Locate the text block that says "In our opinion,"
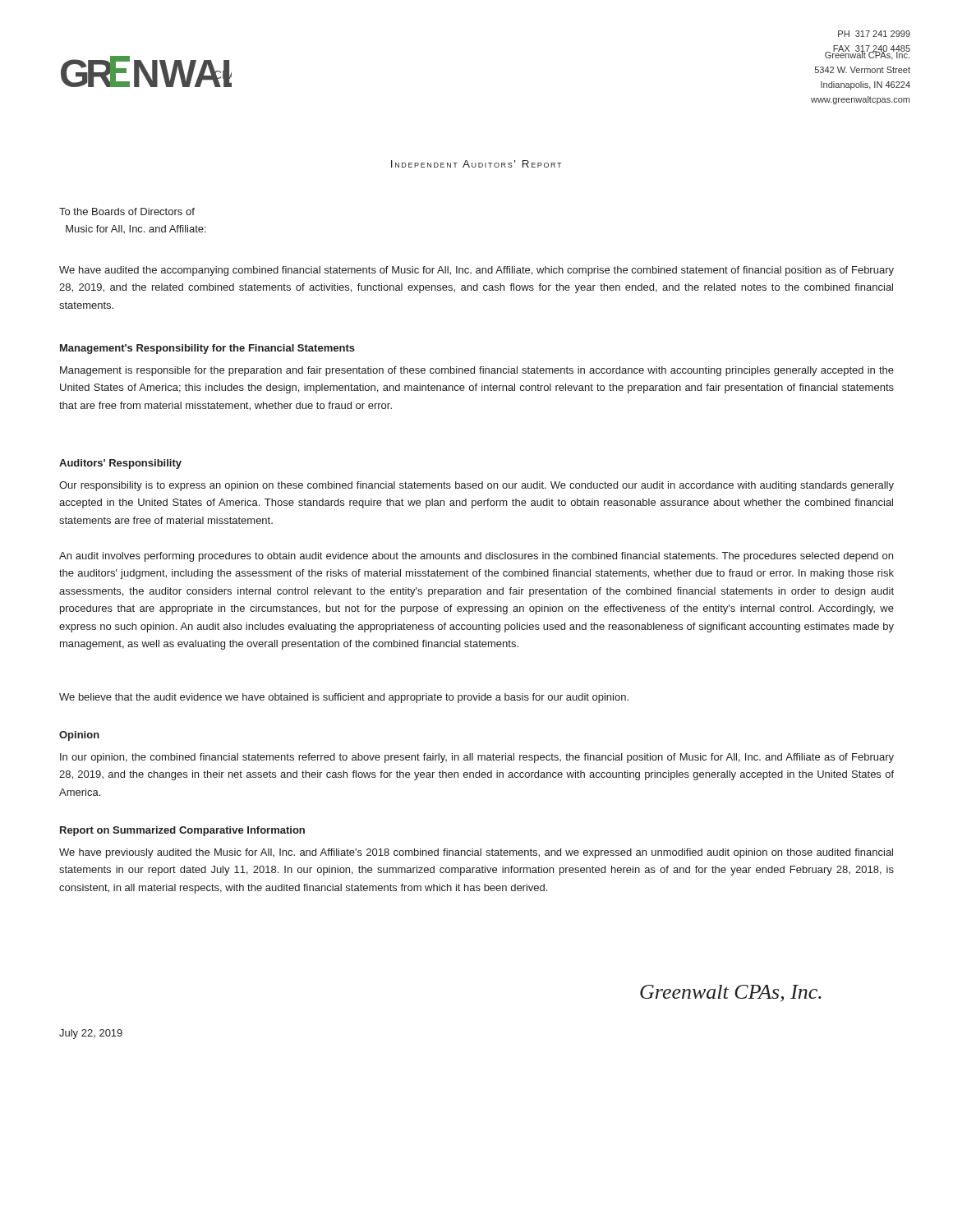 pos(476,774)
